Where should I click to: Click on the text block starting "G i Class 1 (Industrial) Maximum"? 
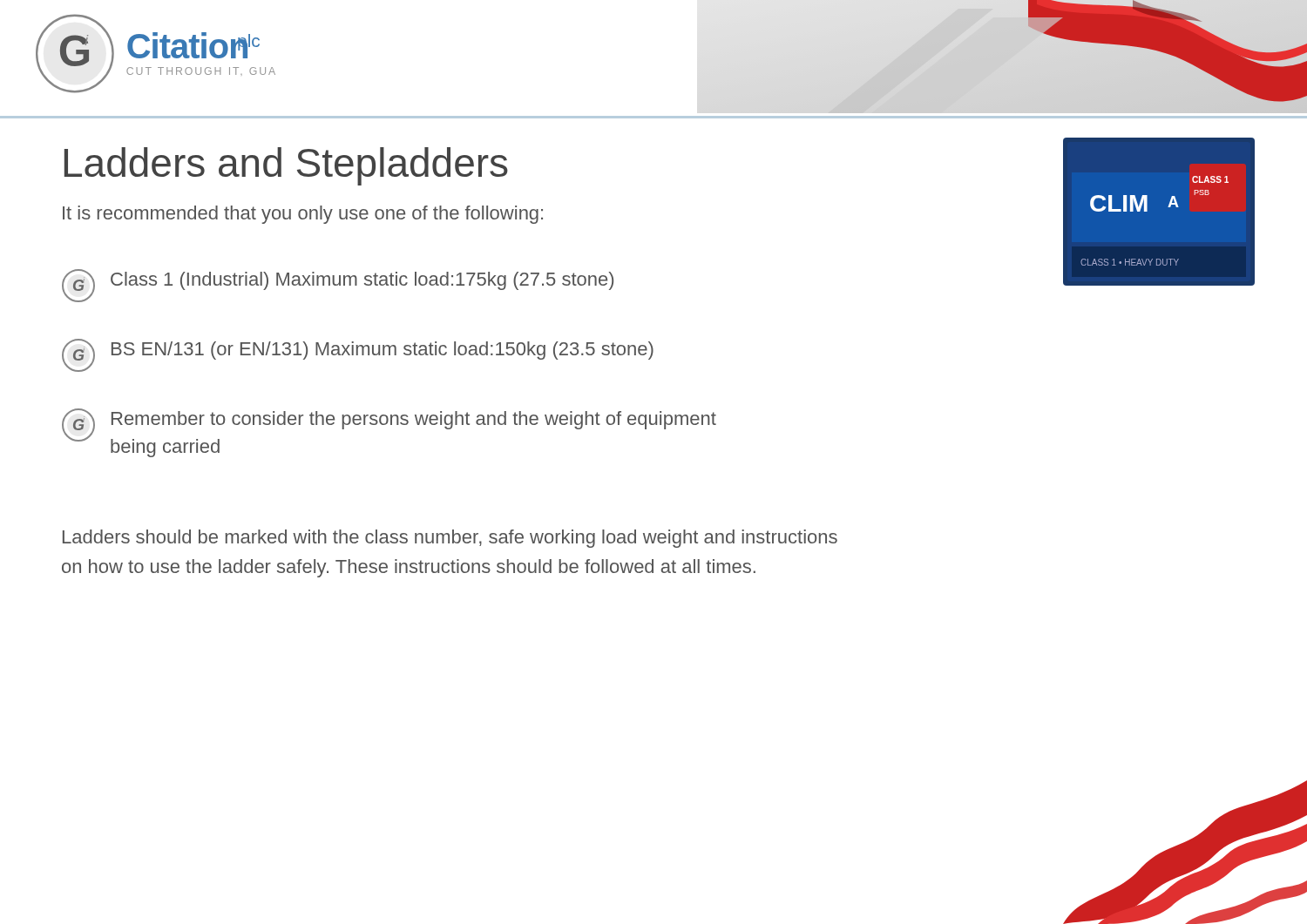[x=338, y=286]
